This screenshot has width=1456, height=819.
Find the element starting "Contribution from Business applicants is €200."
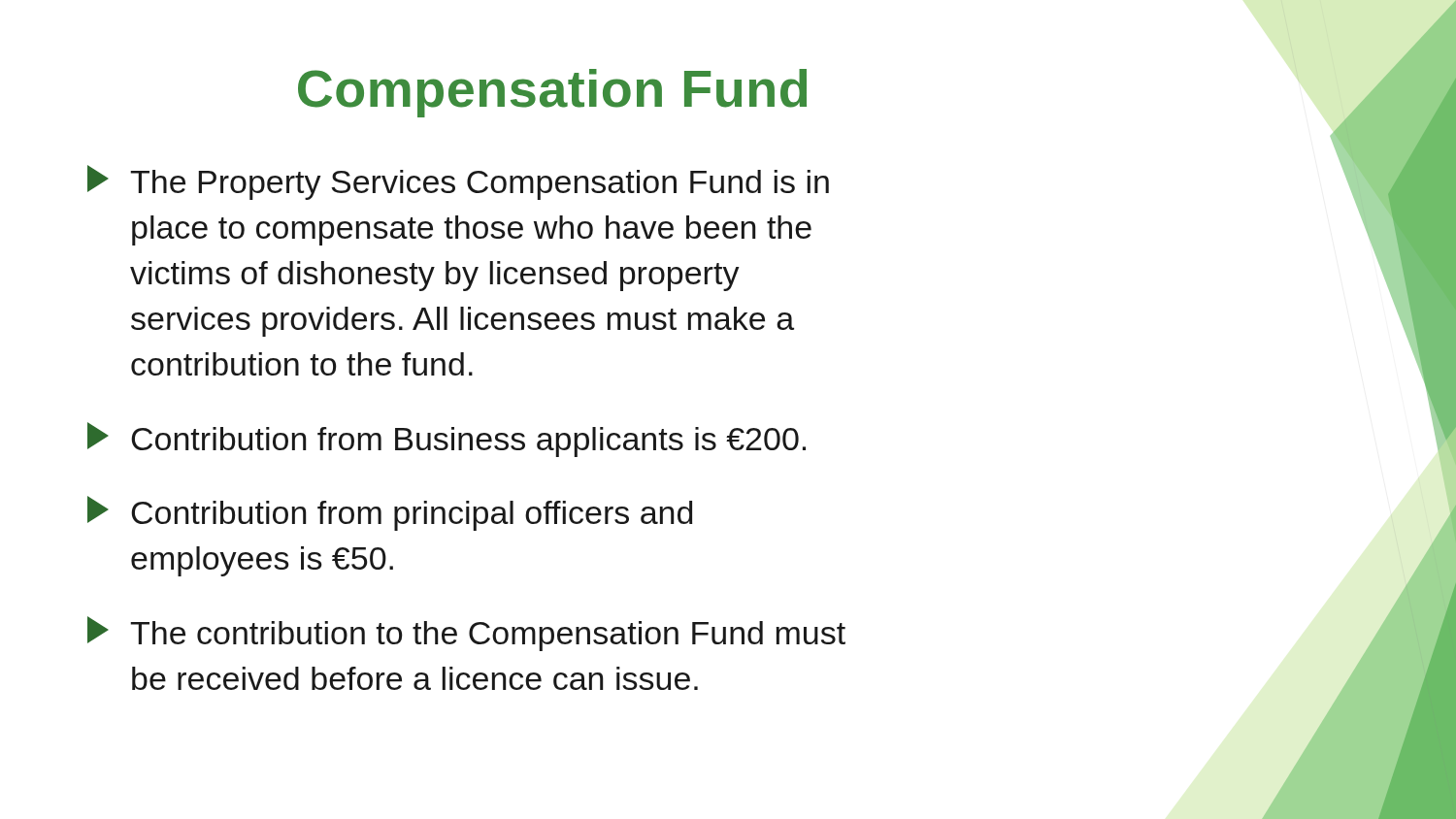pyautogui.click(x=448, y=439)
